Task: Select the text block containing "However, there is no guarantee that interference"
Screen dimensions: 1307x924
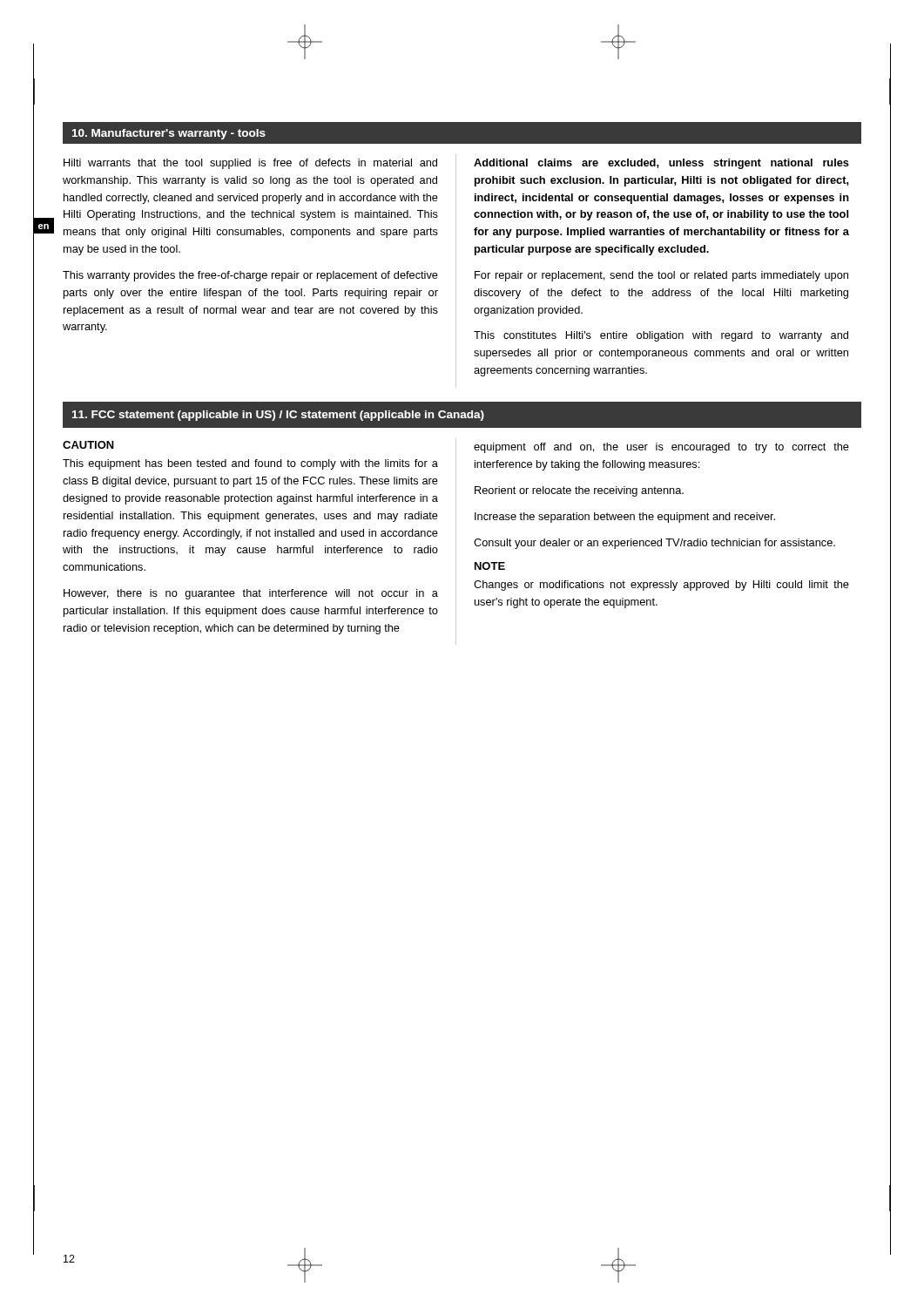Action: (x=250, y=610)
